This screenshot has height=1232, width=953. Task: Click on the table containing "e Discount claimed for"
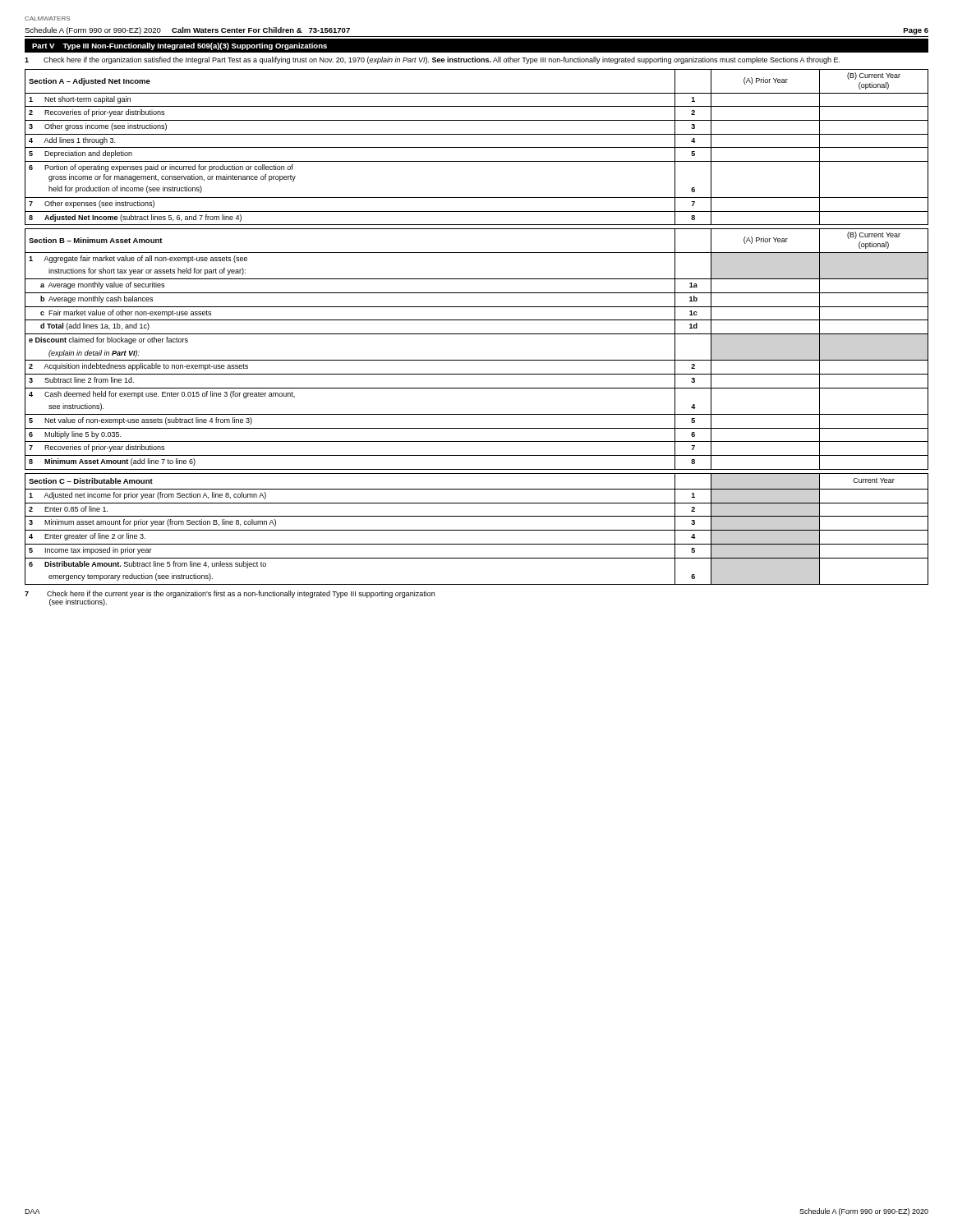(x=476, y=349)
